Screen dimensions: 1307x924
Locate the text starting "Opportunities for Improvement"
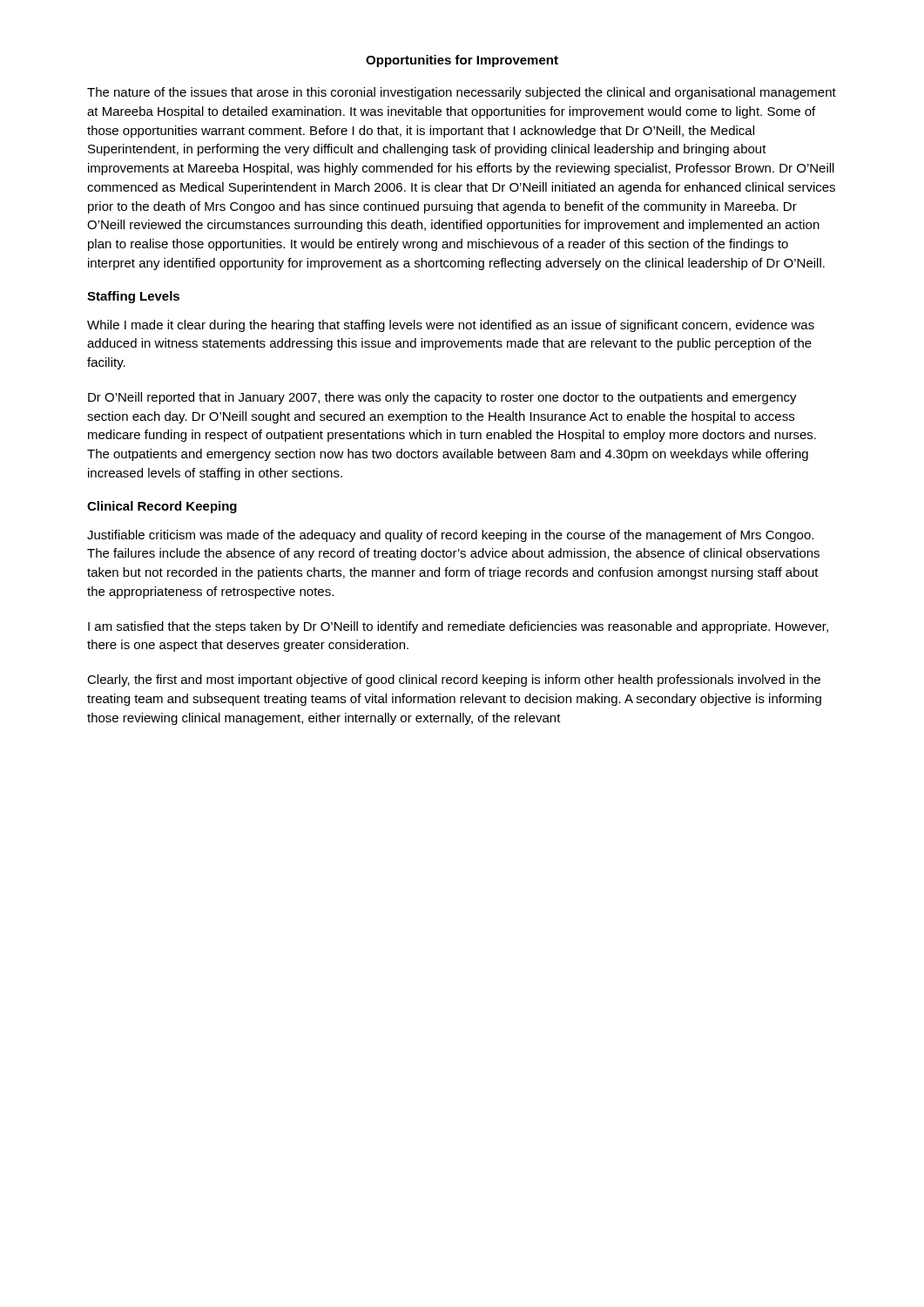462,60
